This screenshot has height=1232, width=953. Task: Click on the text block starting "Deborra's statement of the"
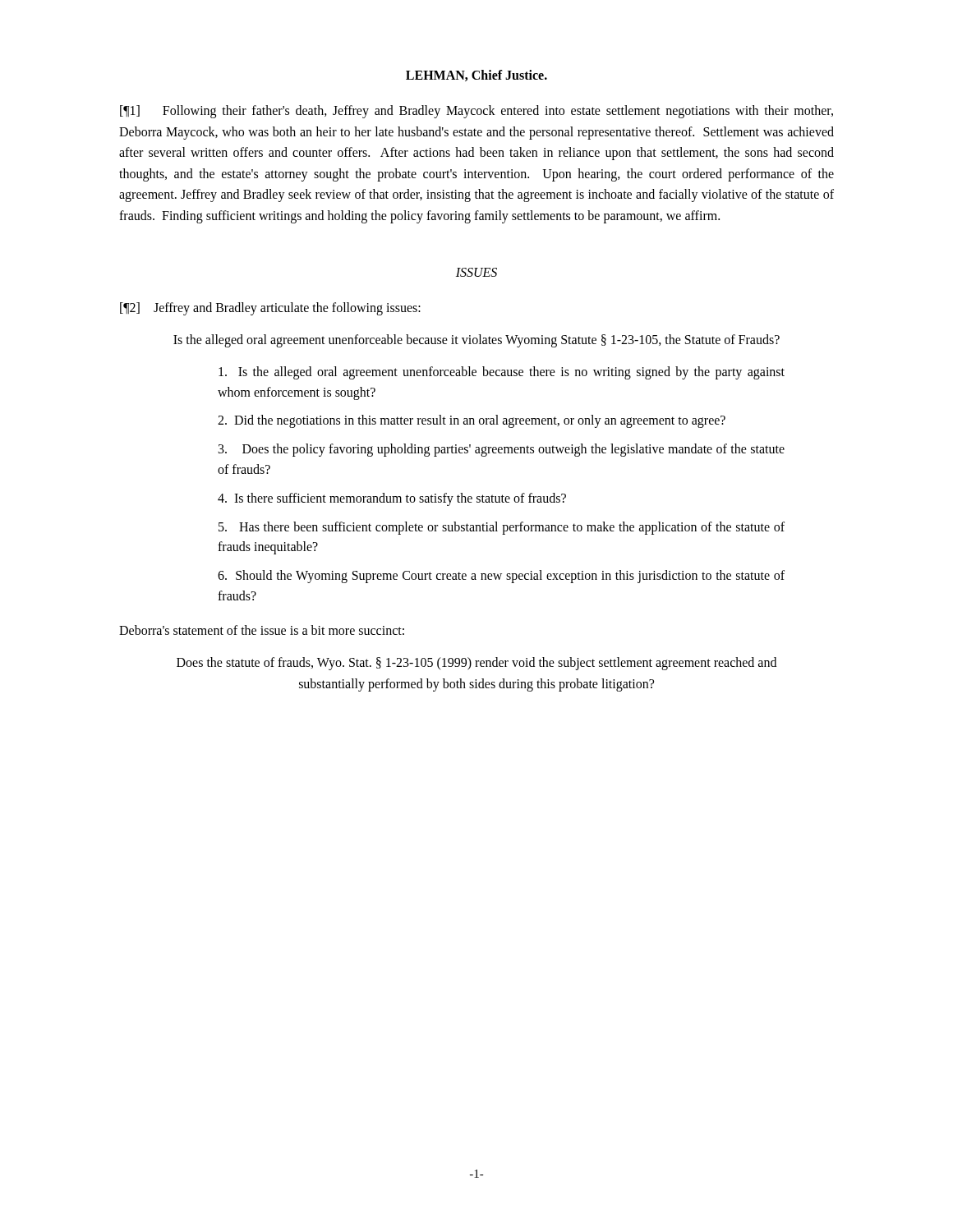[x=262, y=630]
